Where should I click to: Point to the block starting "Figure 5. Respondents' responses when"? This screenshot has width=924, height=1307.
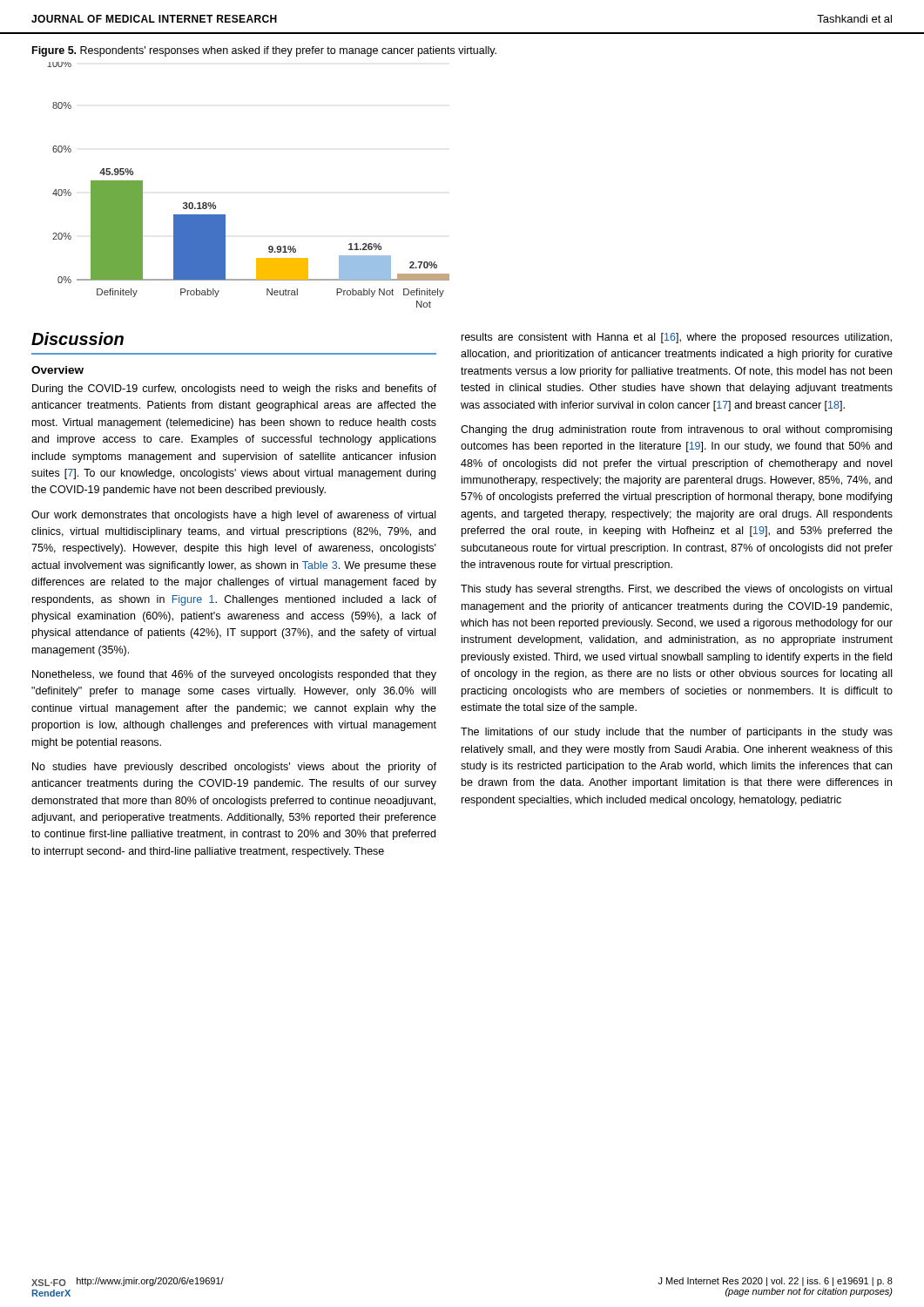pyautogui.click(x=264, y=51)
